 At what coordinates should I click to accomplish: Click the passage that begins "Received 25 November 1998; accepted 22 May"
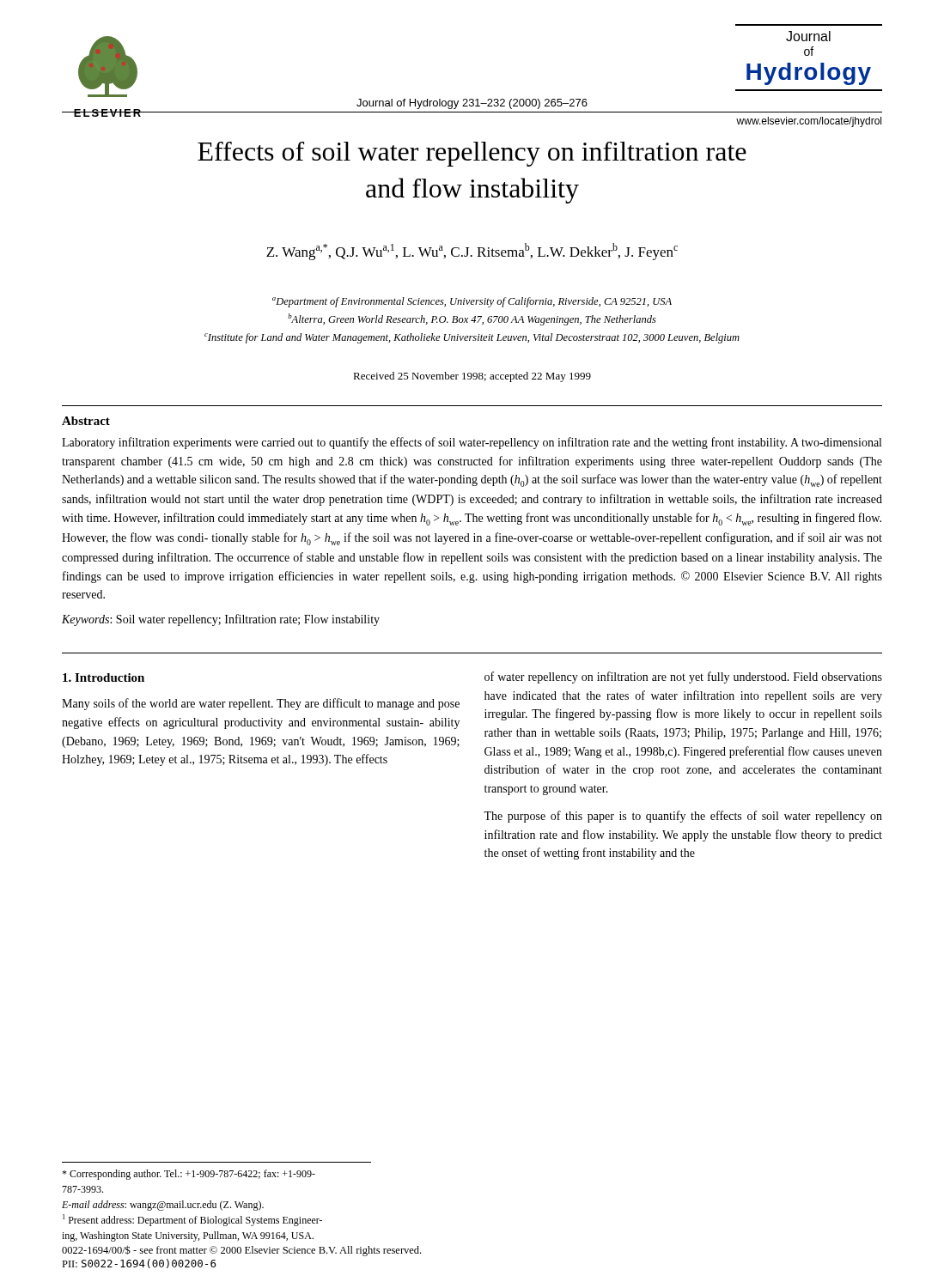pyautogui.click(x=472, y=376)
